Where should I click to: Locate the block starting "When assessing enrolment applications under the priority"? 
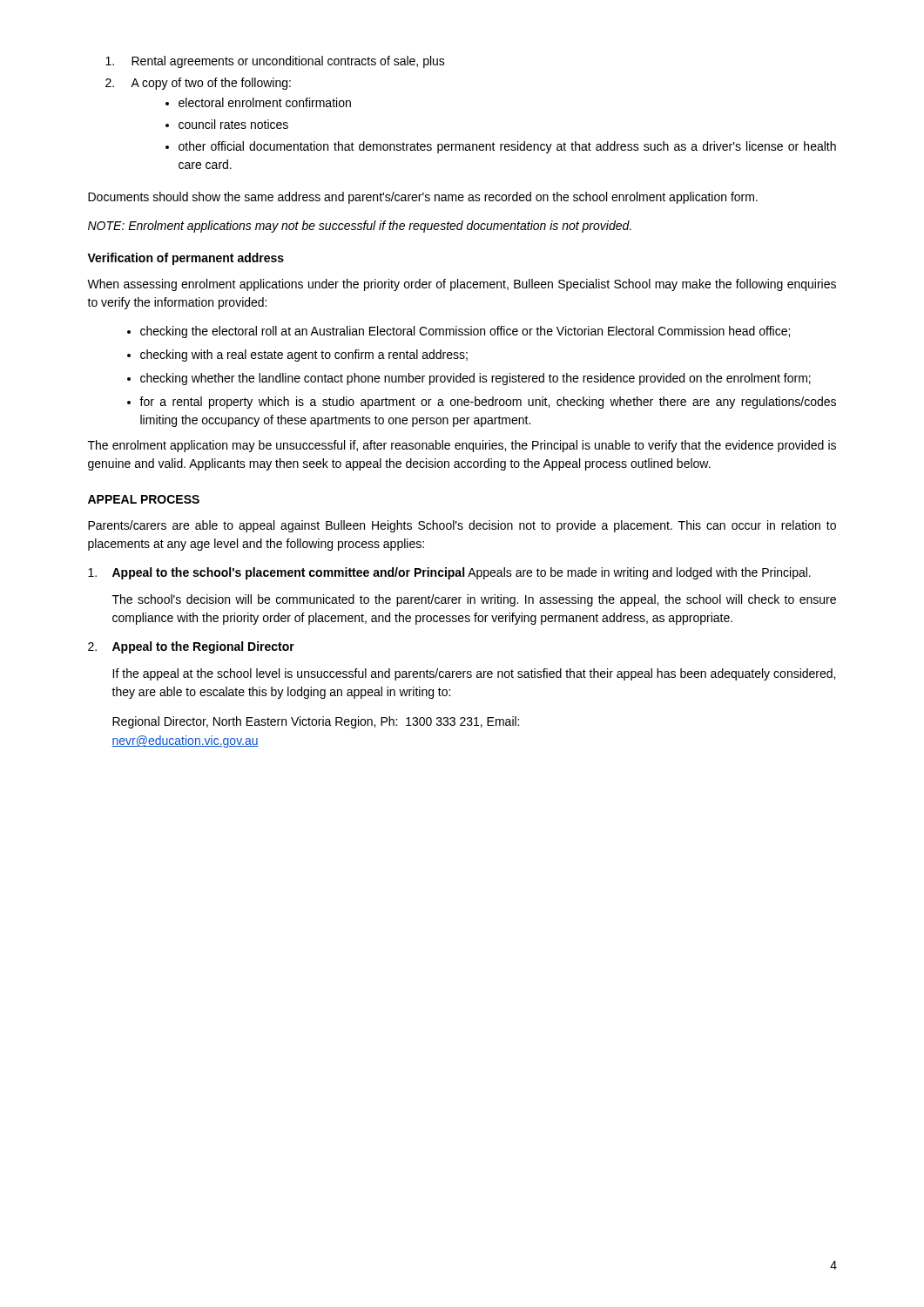coord(462,293)
